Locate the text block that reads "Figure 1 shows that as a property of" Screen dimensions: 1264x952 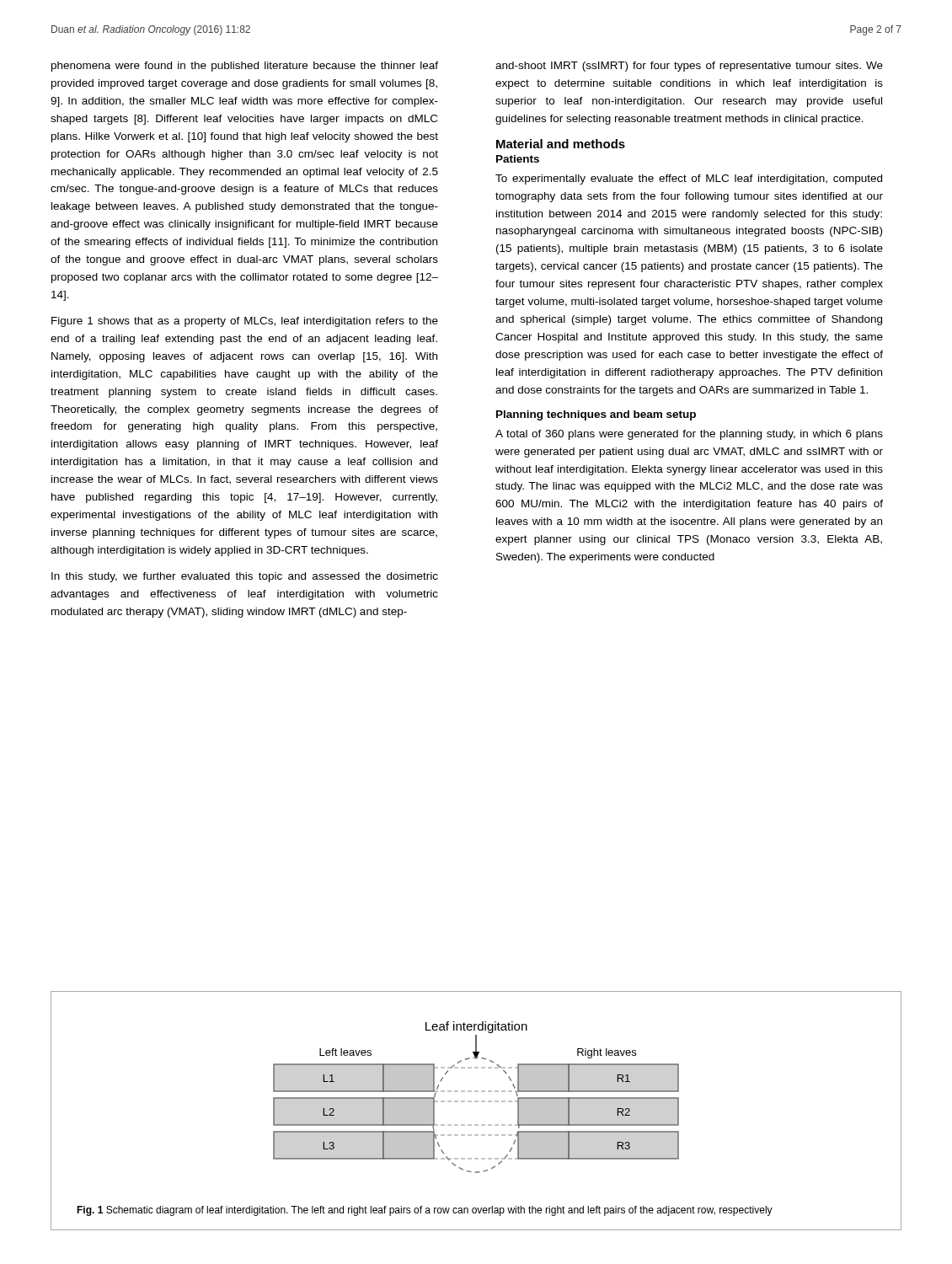coord(244,436)
